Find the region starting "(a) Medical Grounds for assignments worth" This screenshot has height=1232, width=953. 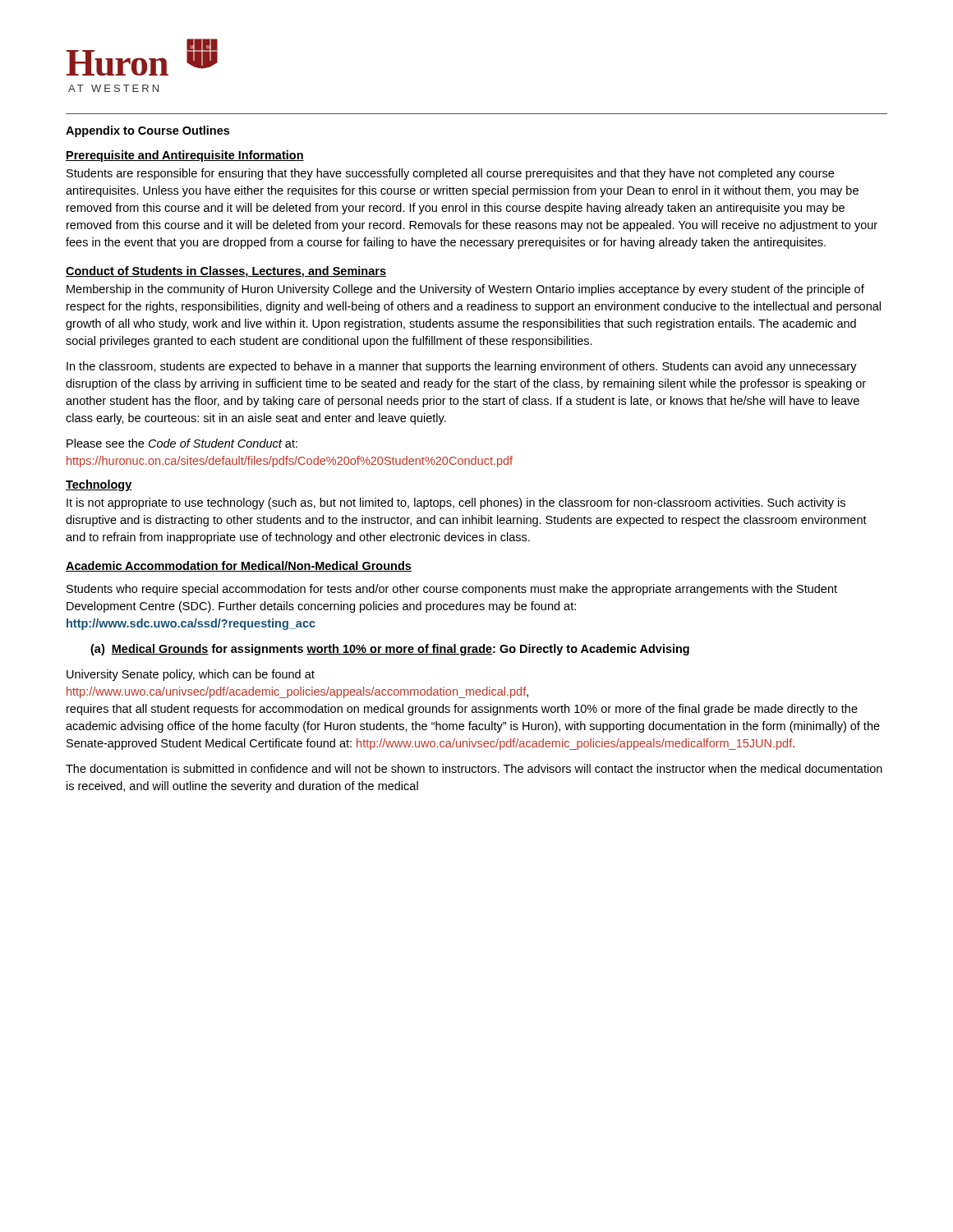489,650
